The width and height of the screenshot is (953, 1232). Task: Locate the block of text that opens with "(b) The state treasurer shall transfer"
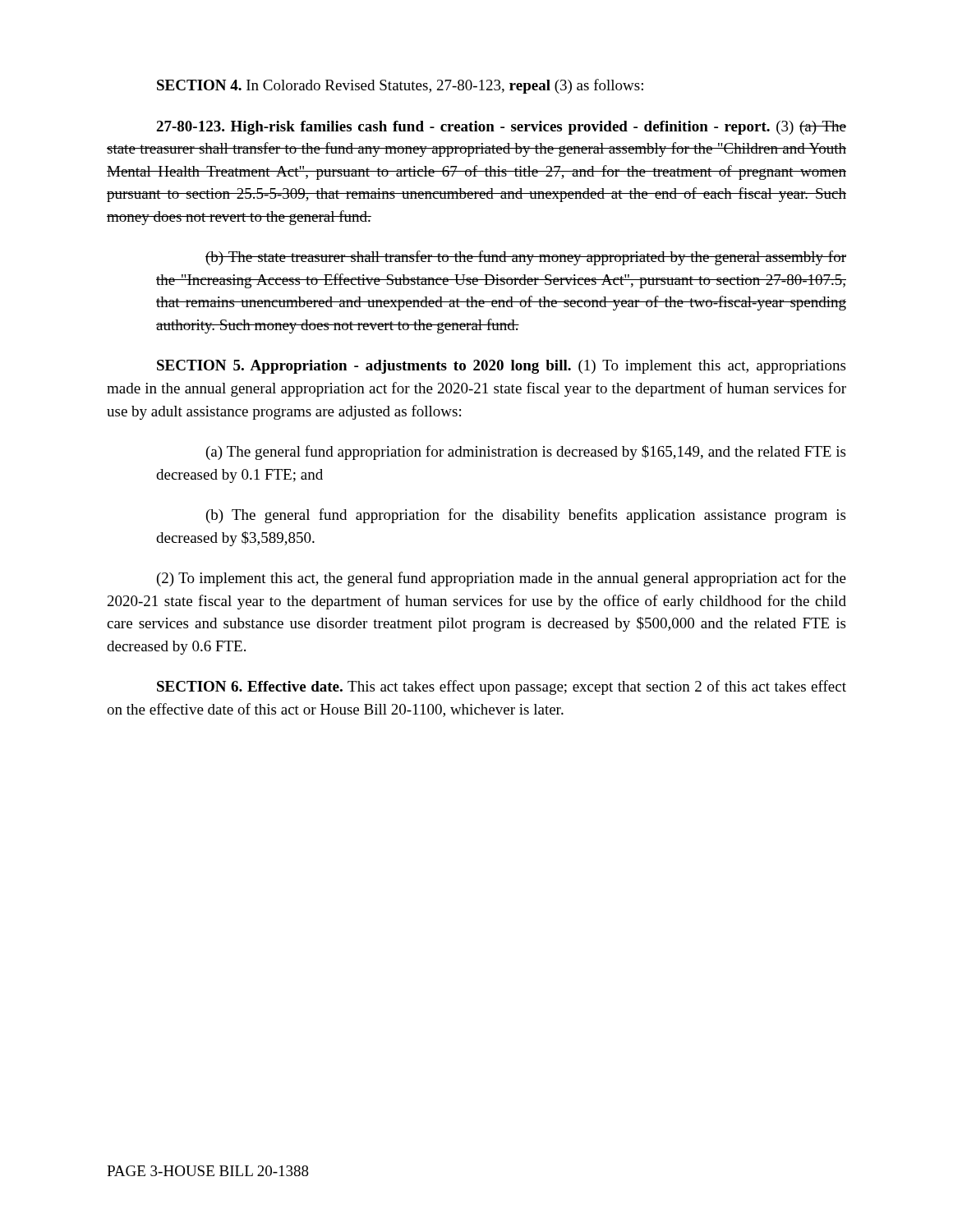click(501, 291)
